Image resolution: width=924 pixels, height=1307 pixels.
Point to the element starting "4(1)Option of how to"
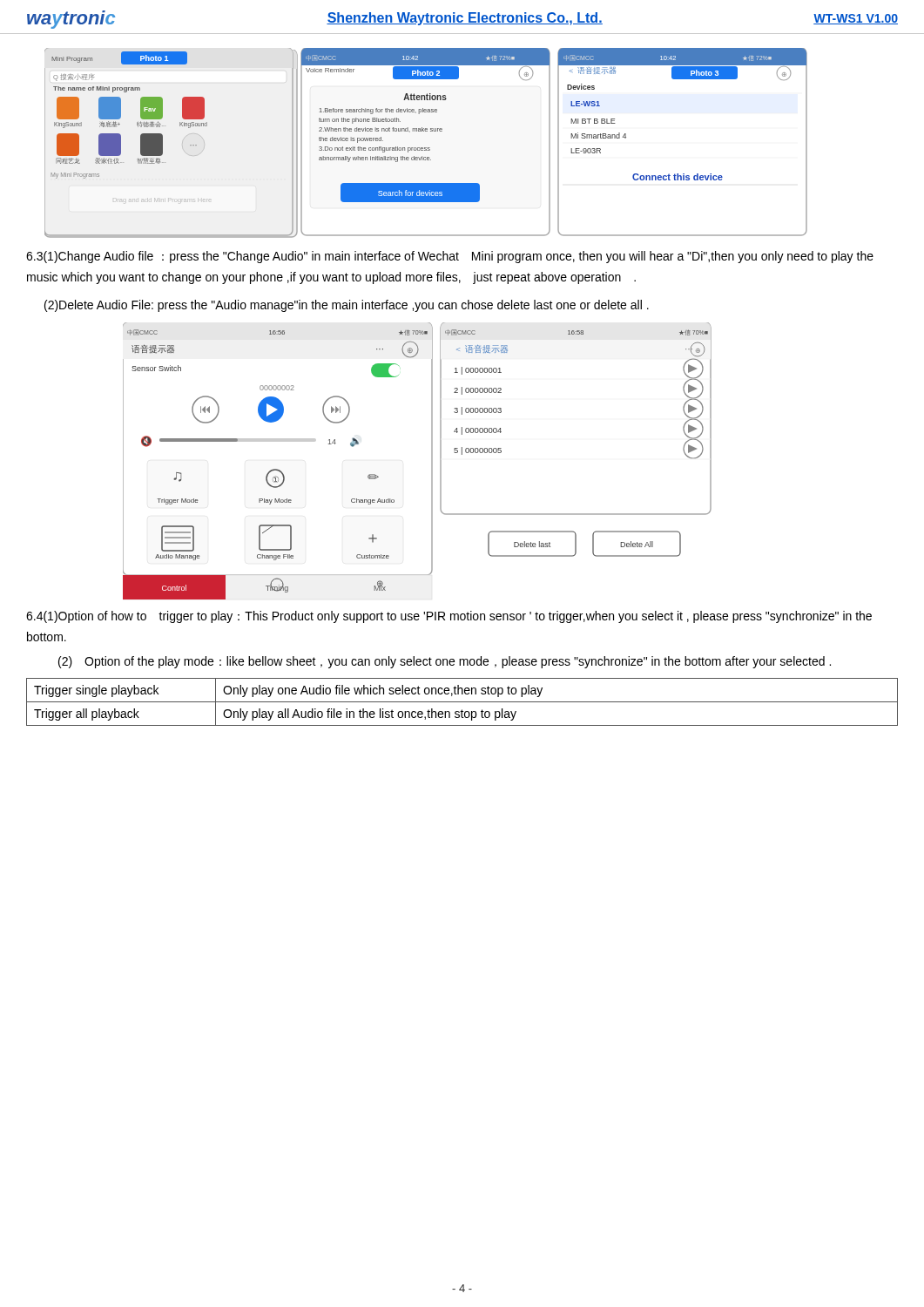pyautogui.click(x=449, y=627)
